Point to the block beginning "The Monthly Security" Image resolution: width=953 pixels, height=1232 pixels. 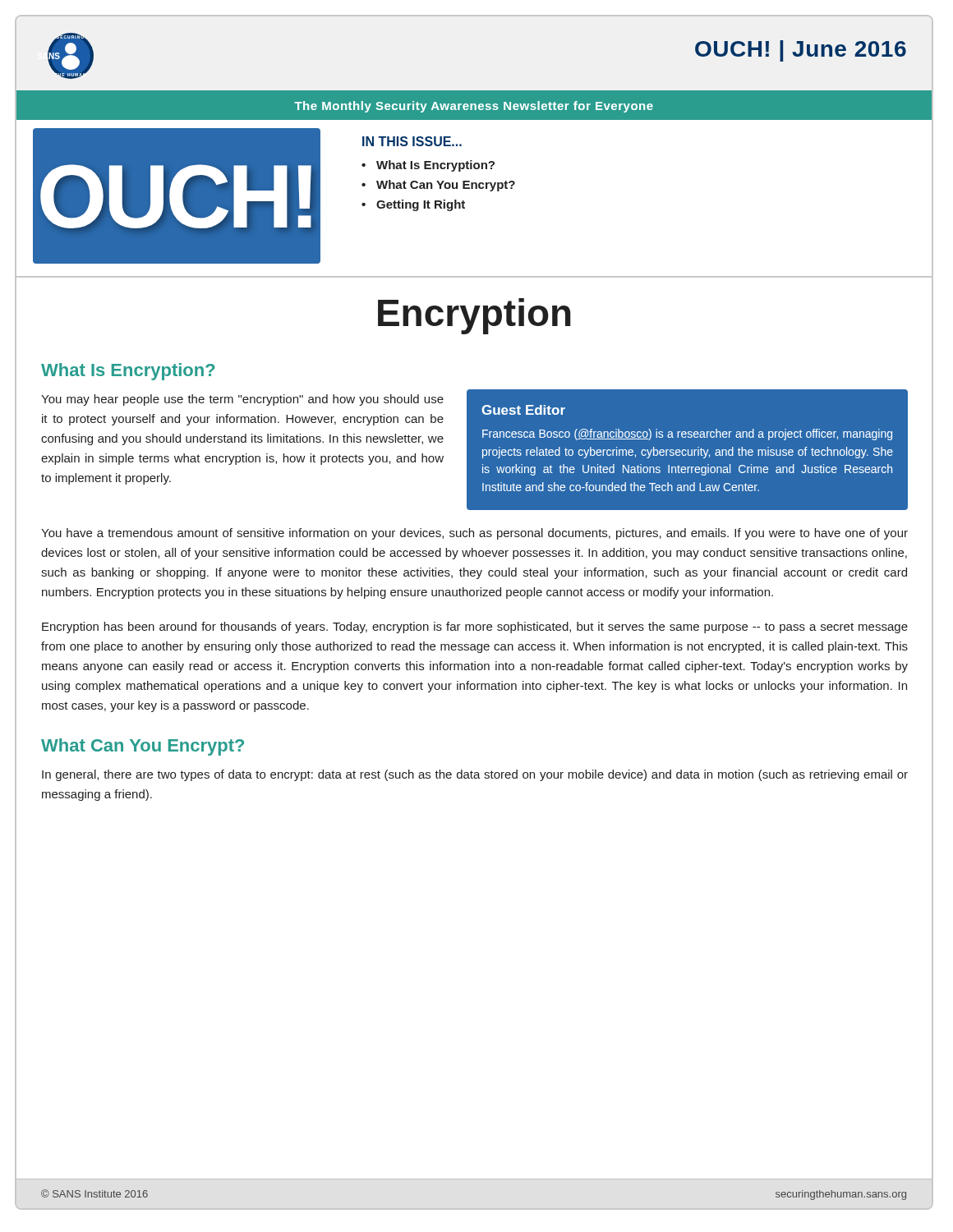[x=474, y=105]
